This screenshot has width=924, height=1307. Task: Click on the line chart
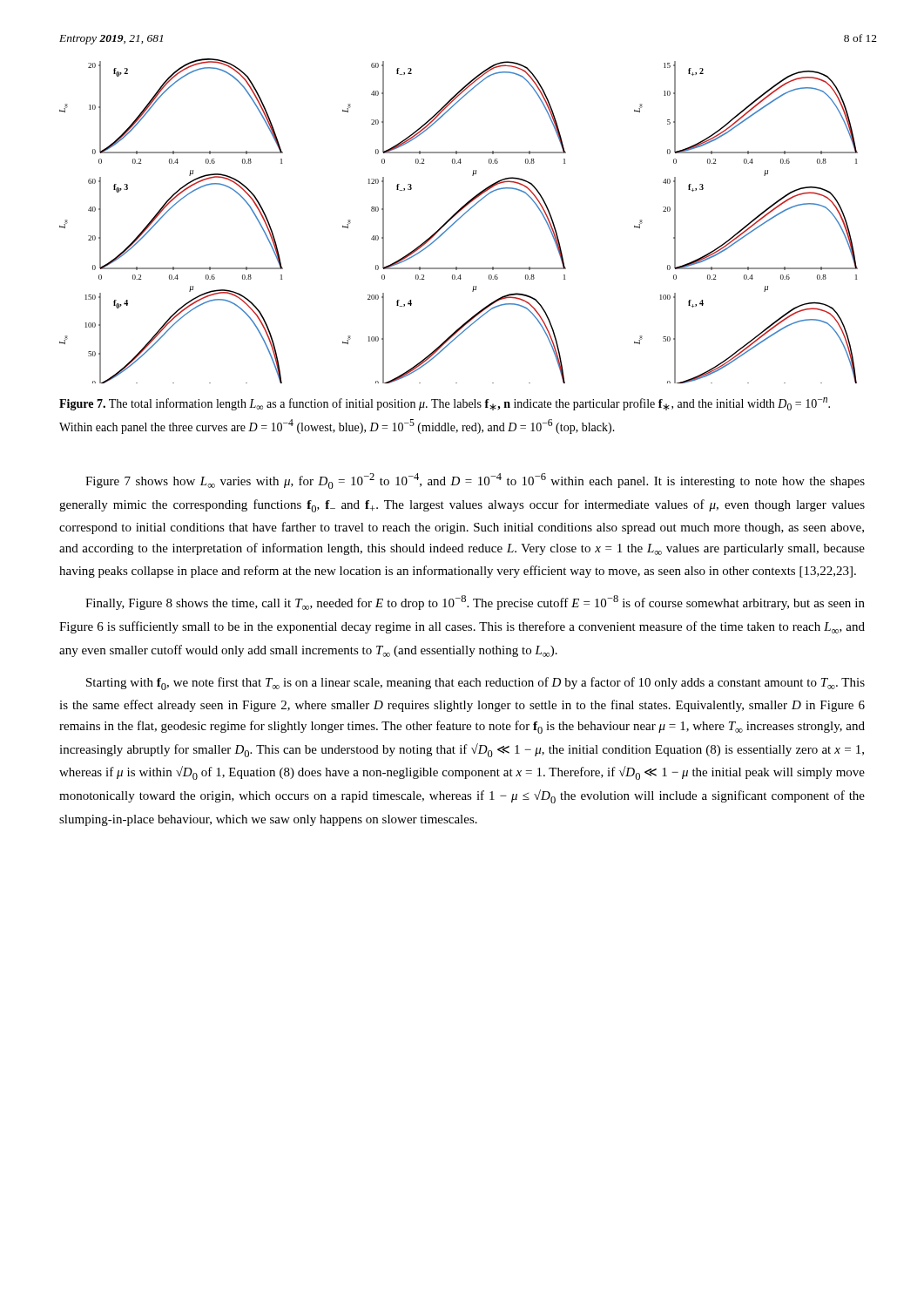point(462,218)
